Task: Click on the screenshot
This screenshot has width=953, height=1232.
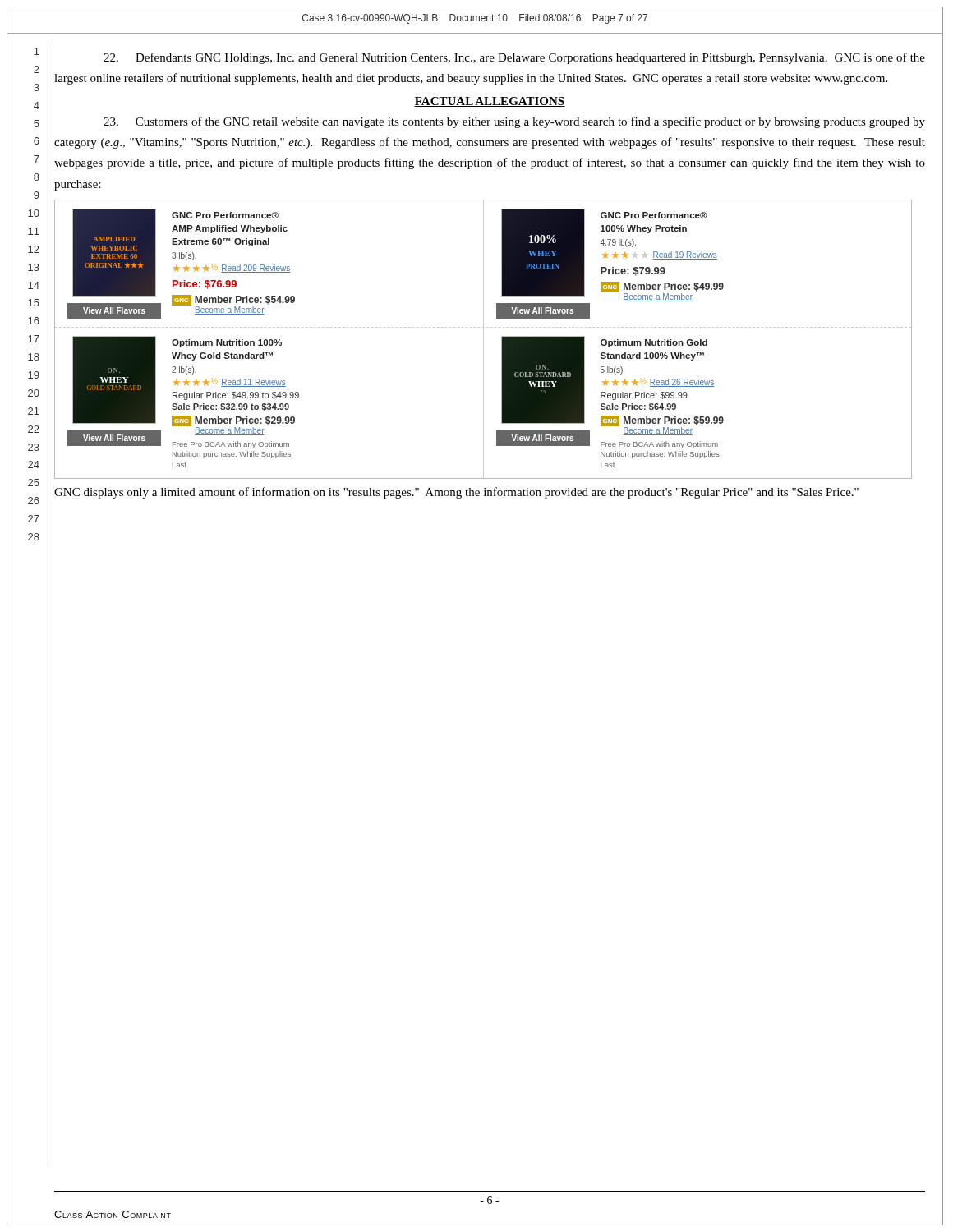Action: 483,339
